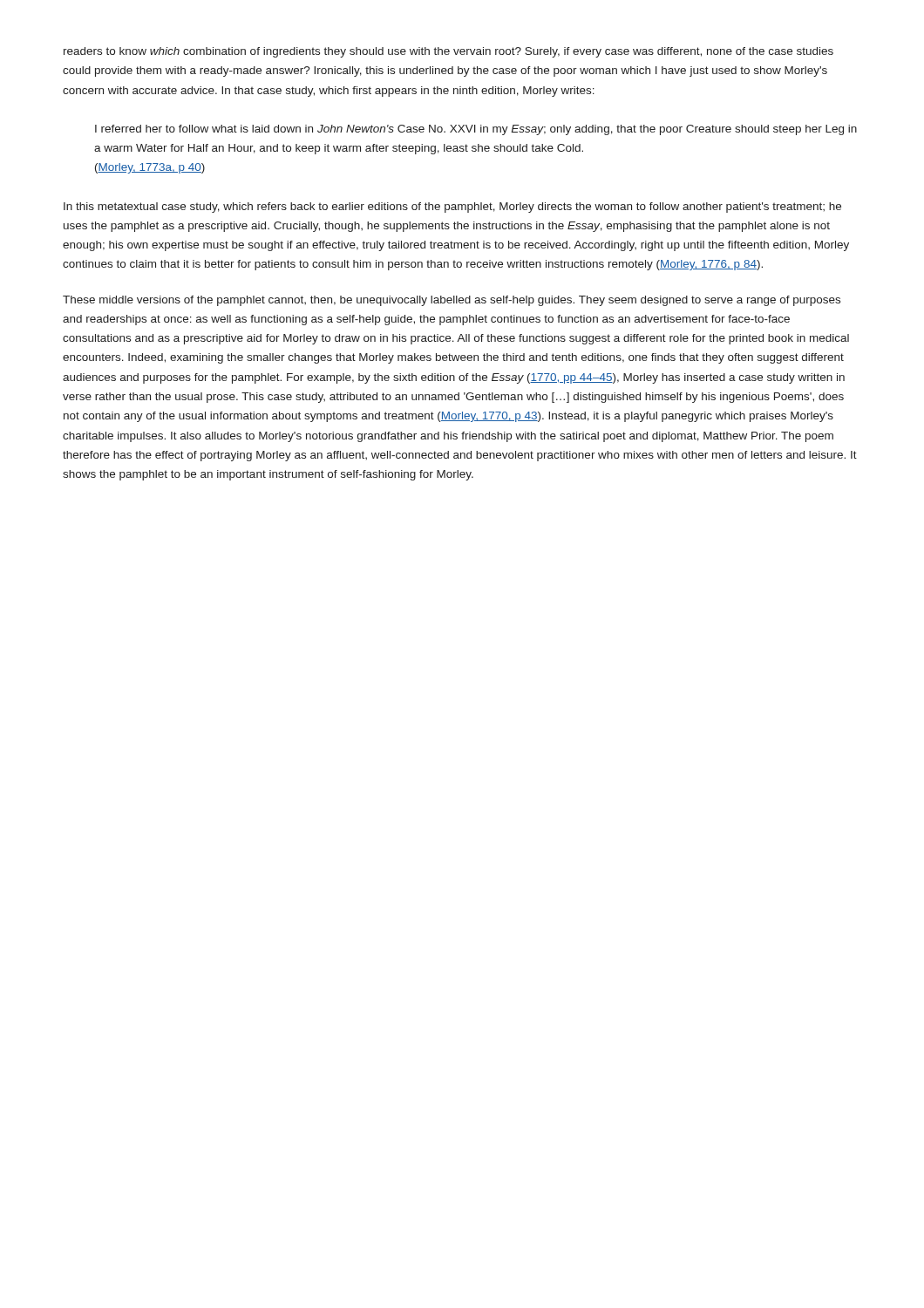Click on the text block containing "These middle versions of the pamphlet cannot, then,"

pyautogui.click(x=460, y=387)
